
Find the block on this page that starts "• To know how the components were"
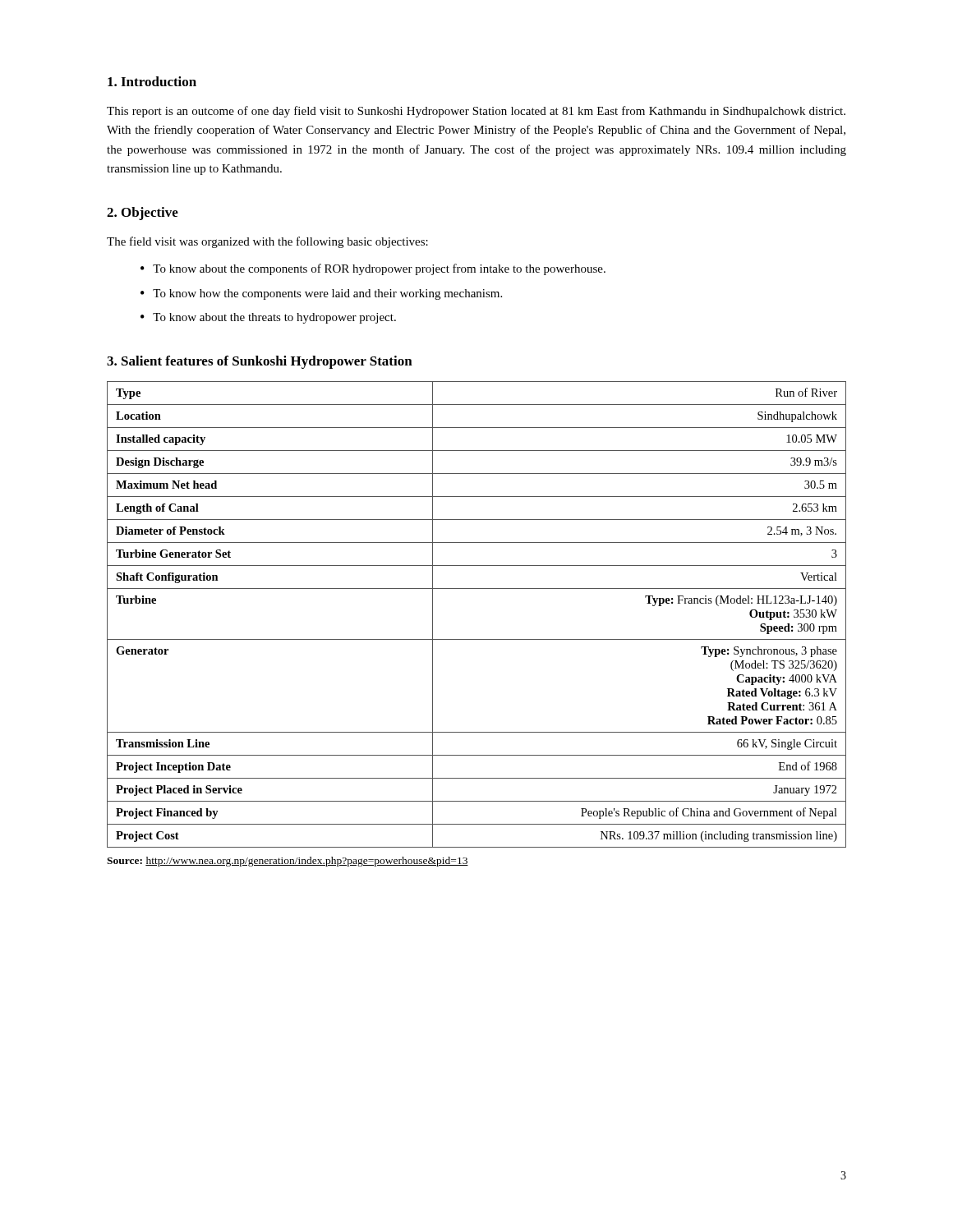coord(321,293)
